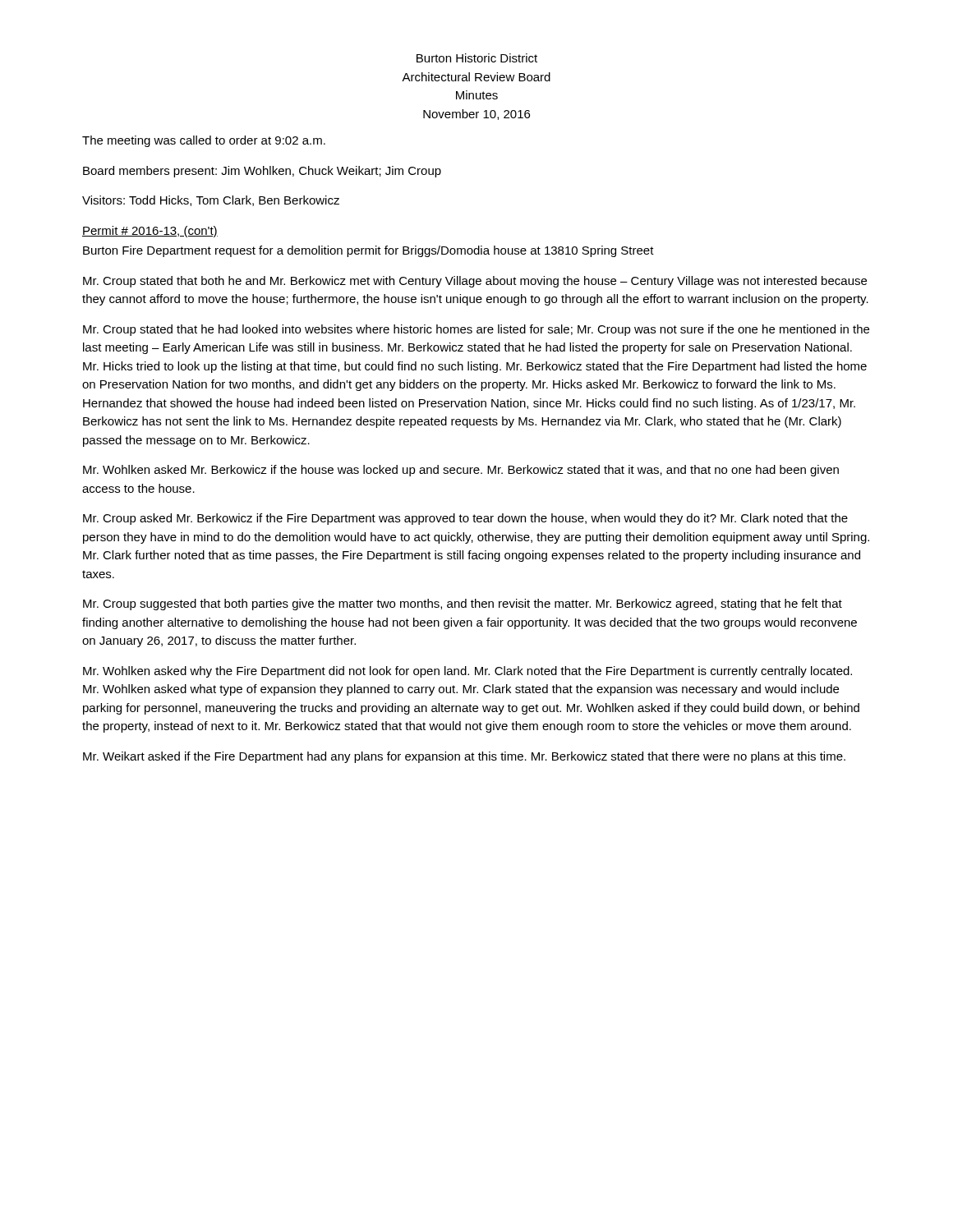Locate the text block starting "Burton Historic District"

[x=476, y=86]
